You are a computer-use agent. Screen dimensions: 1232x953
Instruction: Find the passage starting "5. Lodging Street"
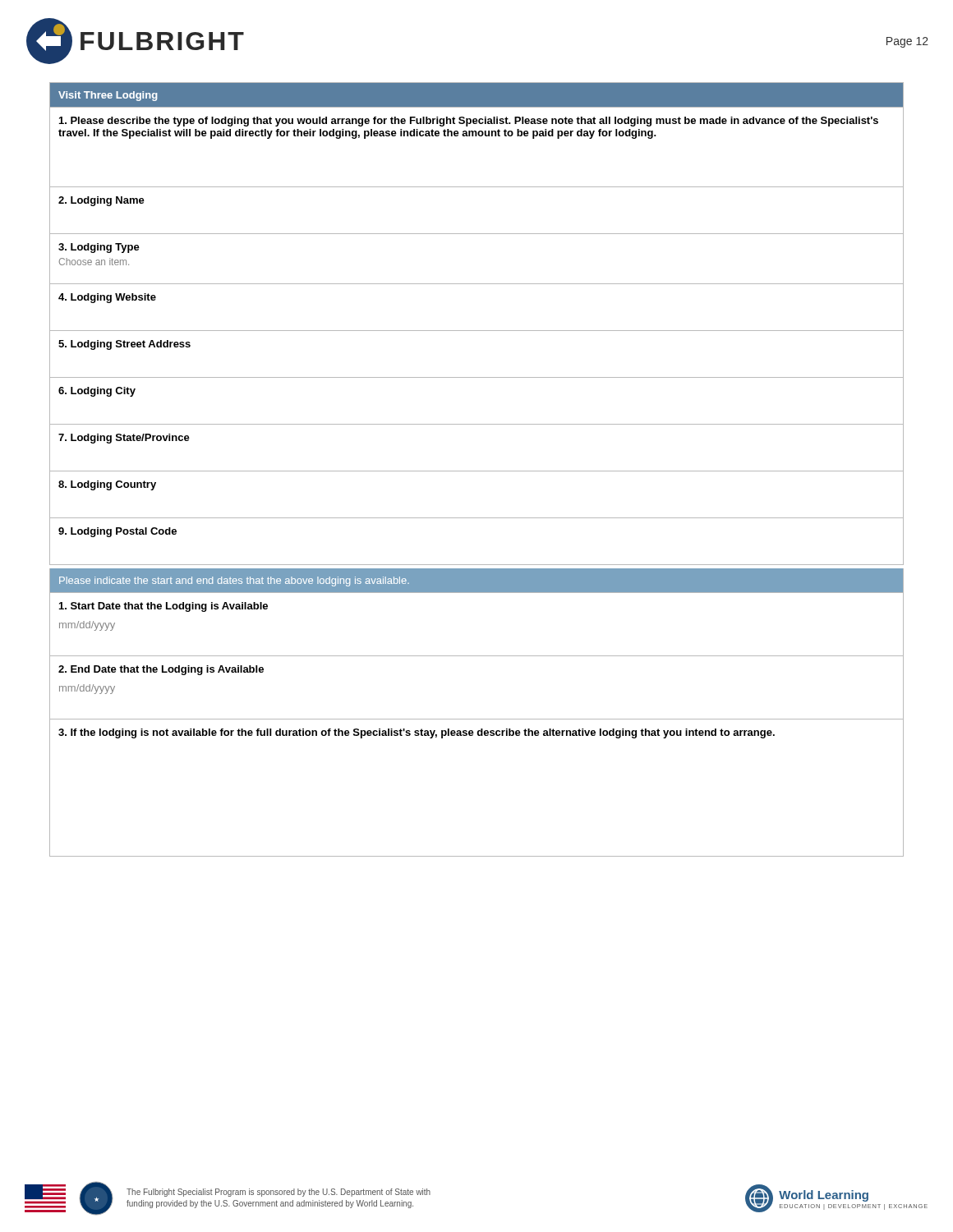(x=124, y=345)
